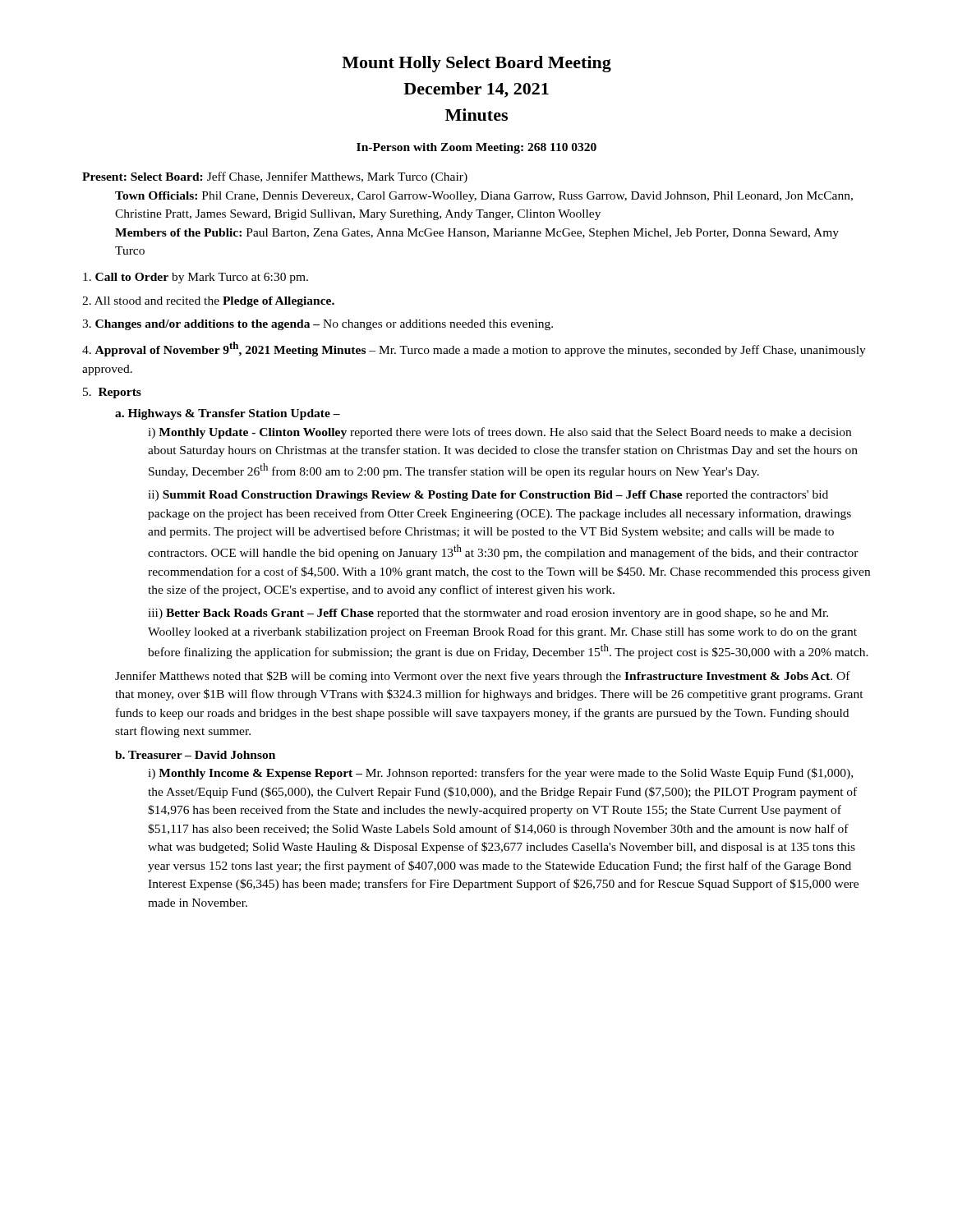Find the list item with the text "2. All stood and recited the Pledge of"
953x1232 pixels.
coord(208,300)
